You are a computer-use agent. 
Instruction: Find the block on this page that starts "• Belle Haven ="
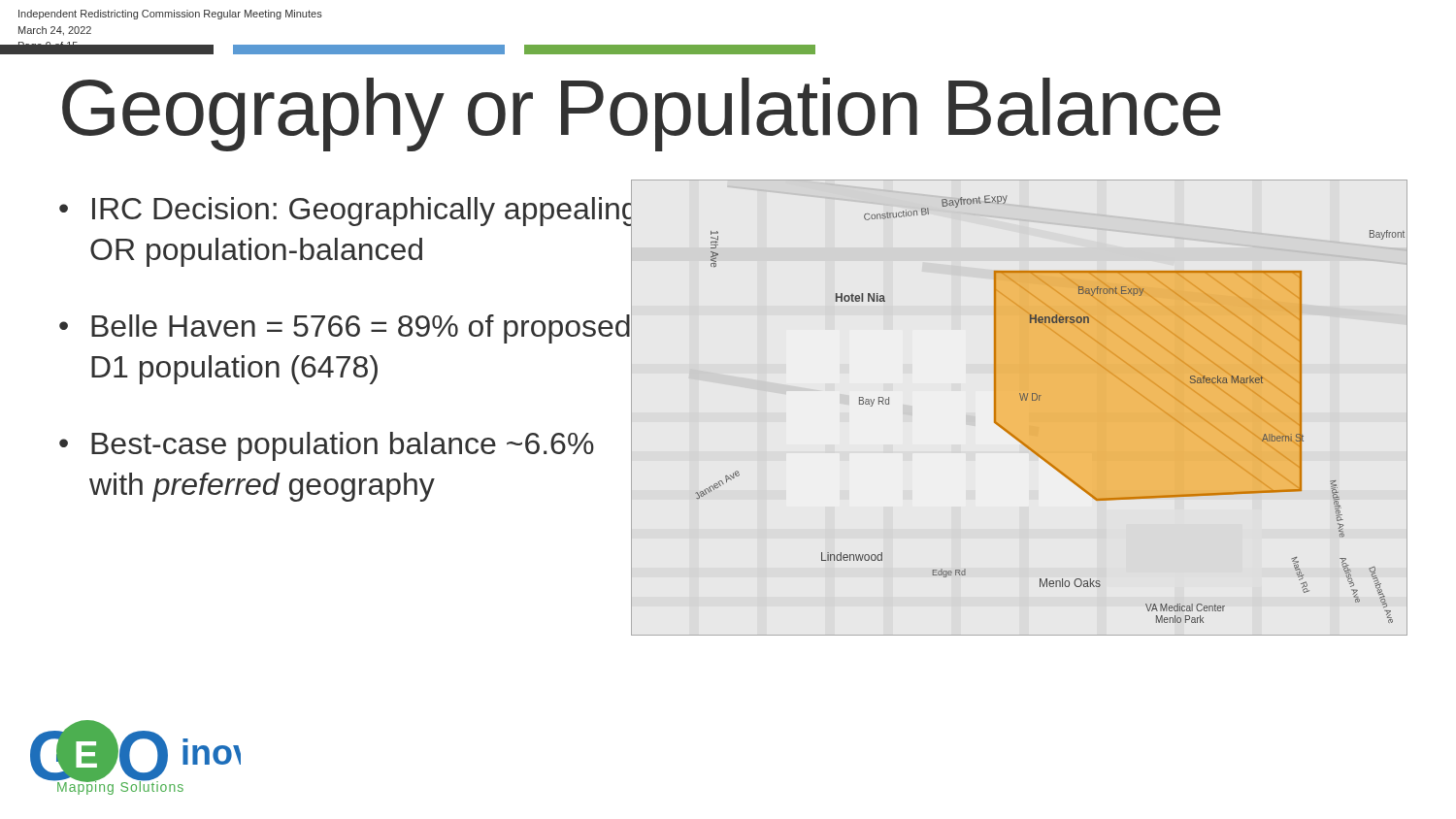coord(349,347)
